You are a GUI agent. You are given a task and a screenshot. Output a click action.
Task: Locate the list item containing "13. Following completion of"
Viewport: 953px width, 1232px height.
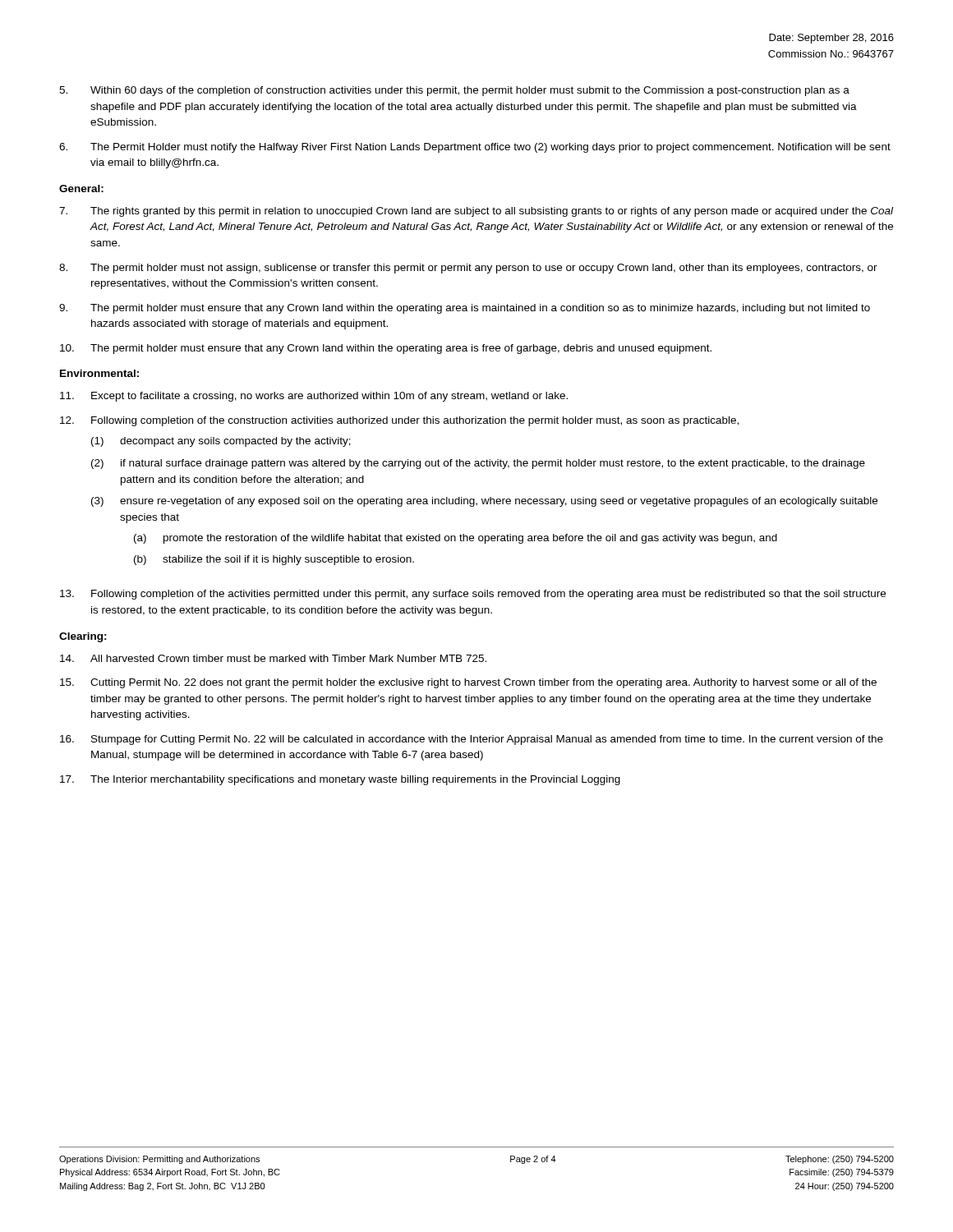[x=476, y=602]
